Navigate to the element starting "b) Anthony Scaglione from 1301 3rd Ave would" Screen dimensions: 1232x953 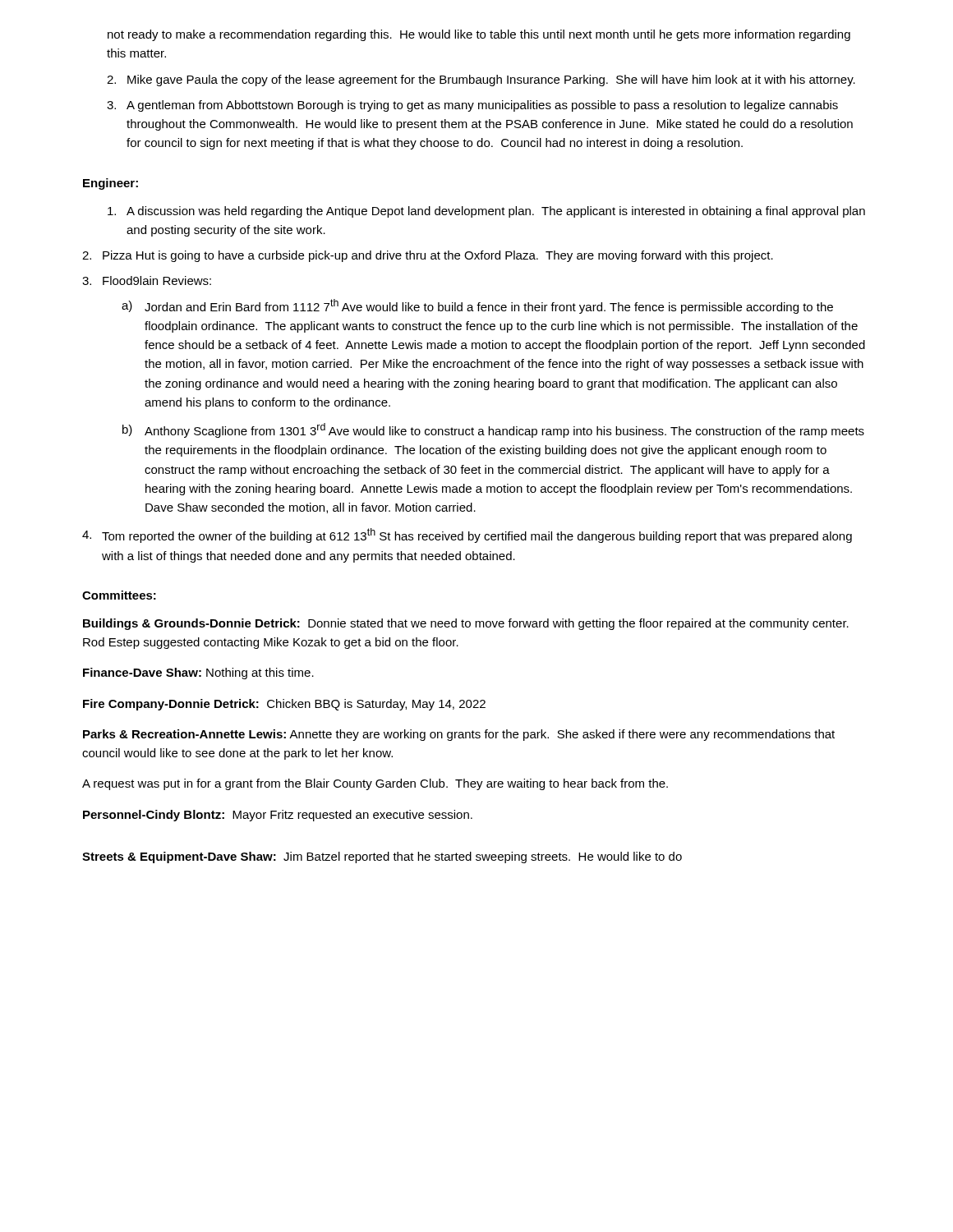point(496,468)
